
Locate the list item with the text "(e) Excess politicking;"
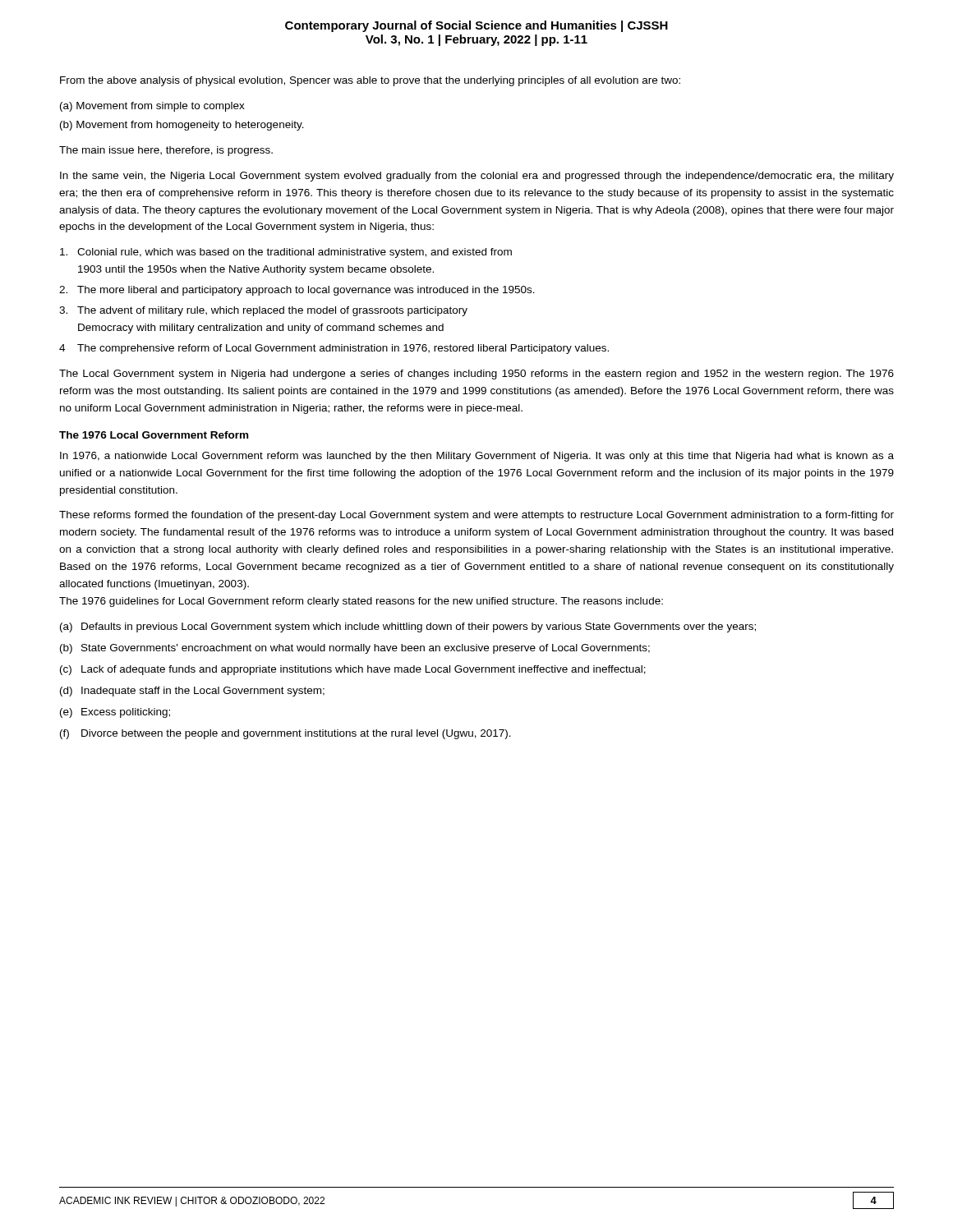pos(115,713)
